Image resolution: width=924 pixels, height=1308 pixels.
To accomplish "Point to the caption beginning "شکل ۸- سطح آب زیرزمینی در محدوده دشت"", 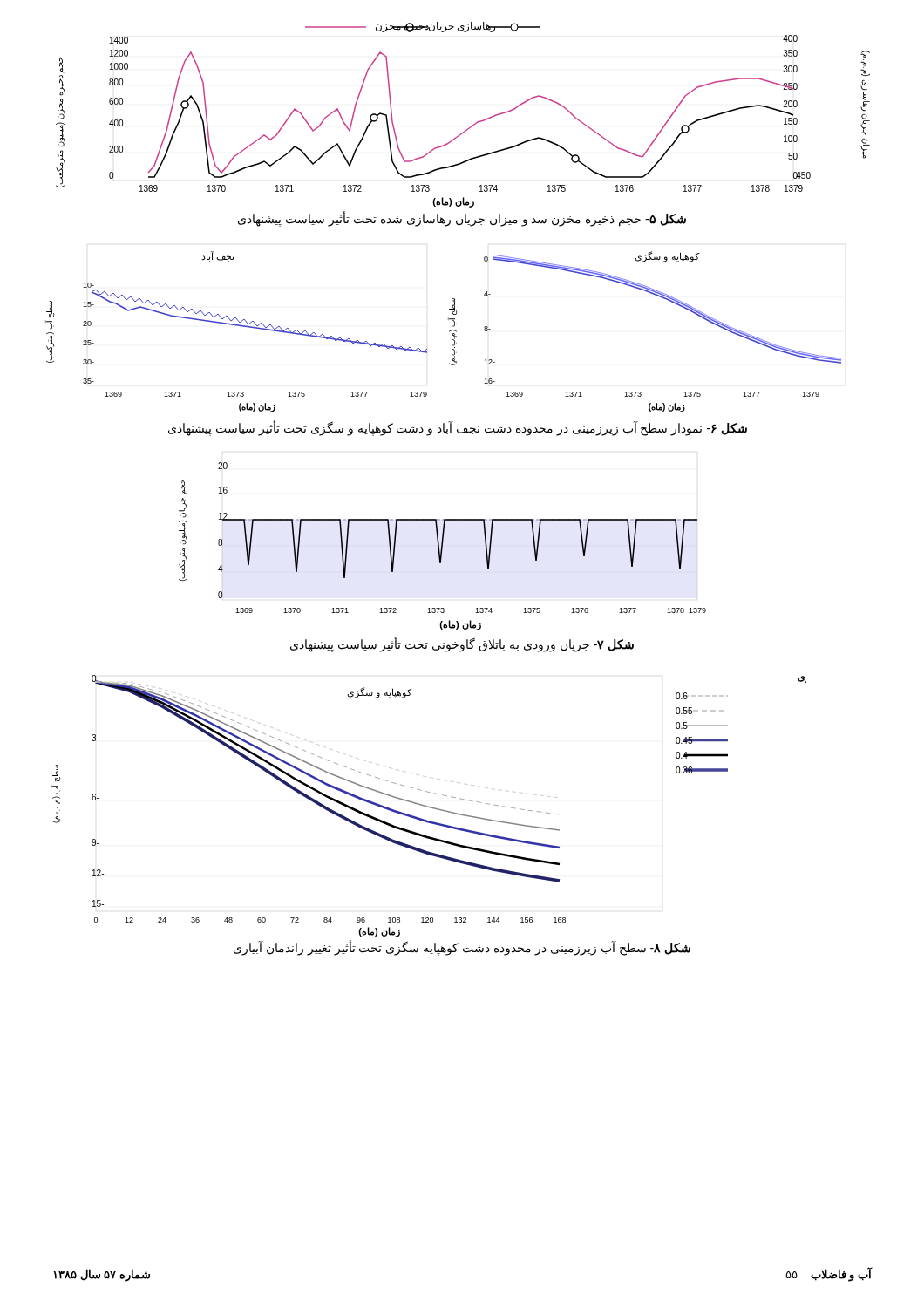I will (462, 948).
